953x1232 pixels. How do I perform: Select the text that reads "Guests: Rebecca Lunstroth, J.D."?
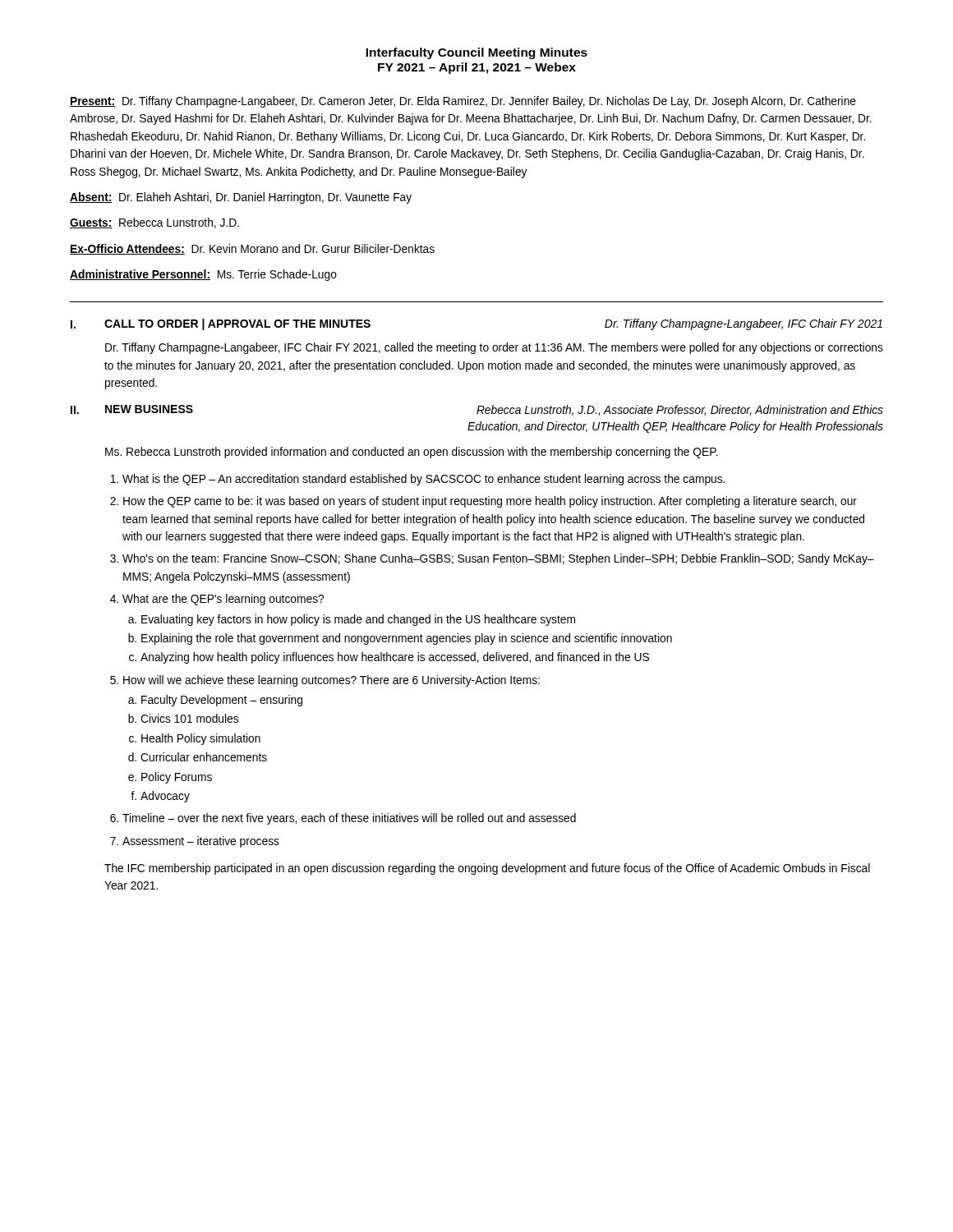pyautogui.click(x=155, y=223)
